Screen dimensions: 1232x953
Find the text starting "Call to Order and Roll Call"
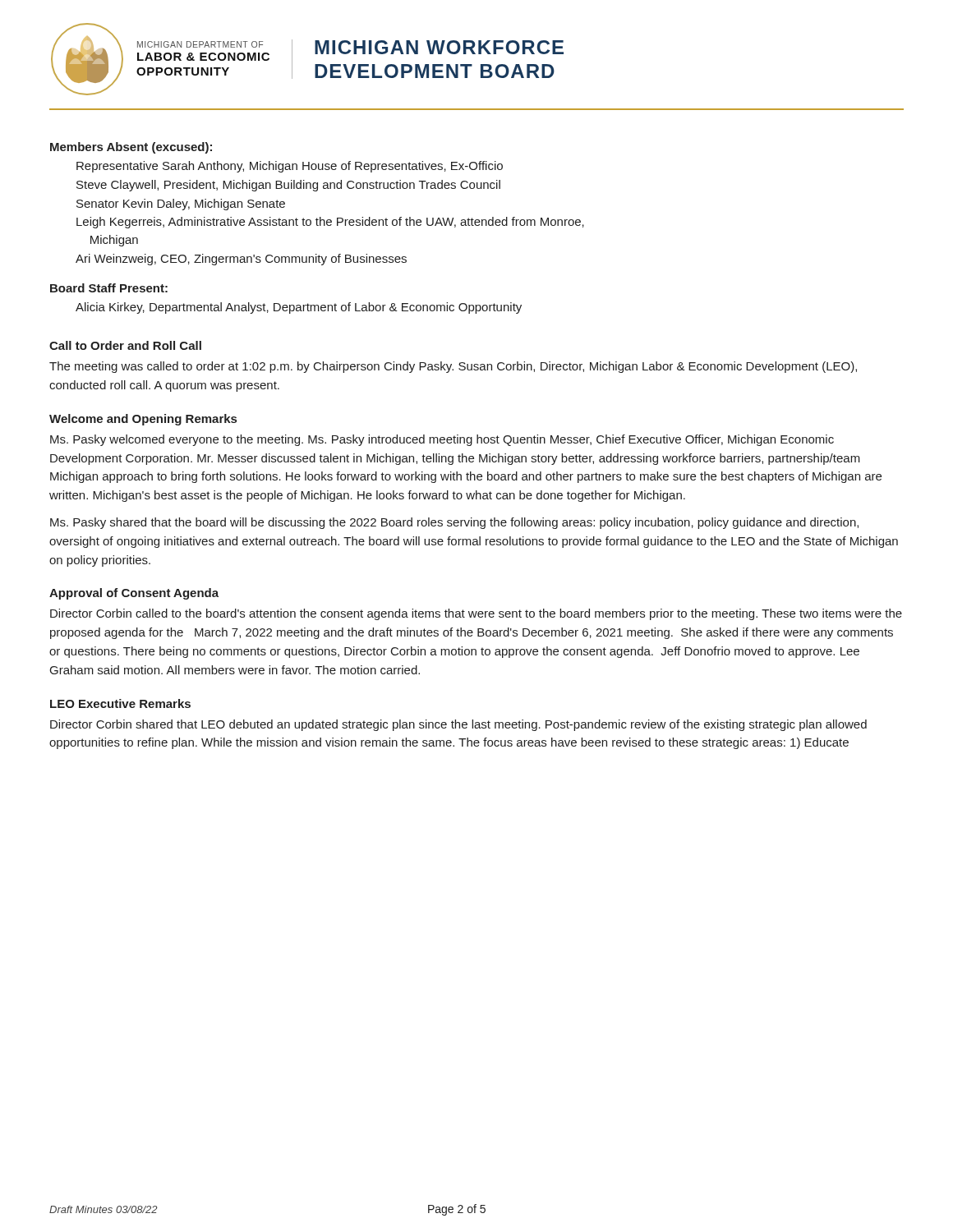[126, 346]
